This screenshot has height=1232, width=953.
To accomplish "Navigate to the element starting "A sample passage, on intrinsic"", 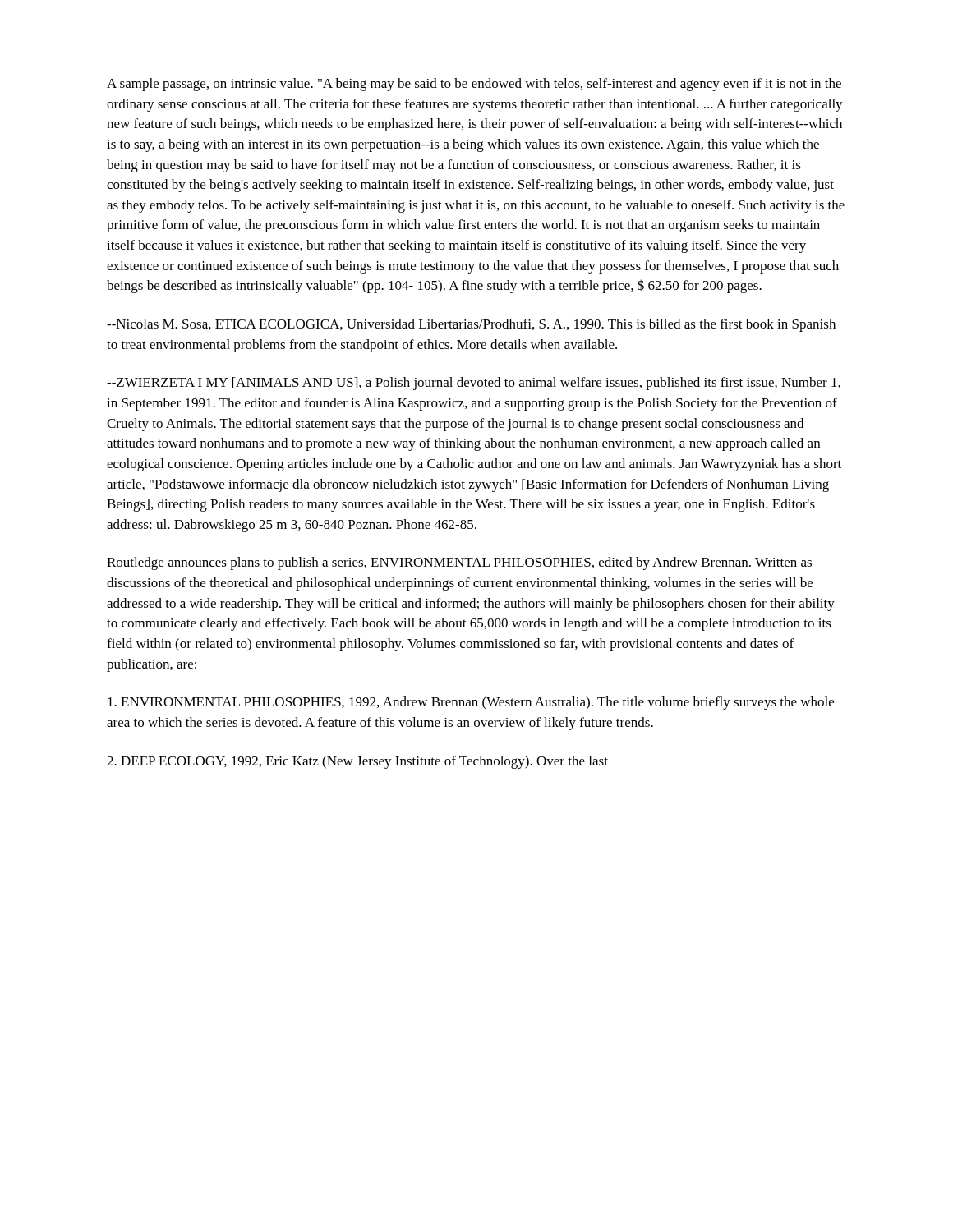I will (x=476, y=185).
